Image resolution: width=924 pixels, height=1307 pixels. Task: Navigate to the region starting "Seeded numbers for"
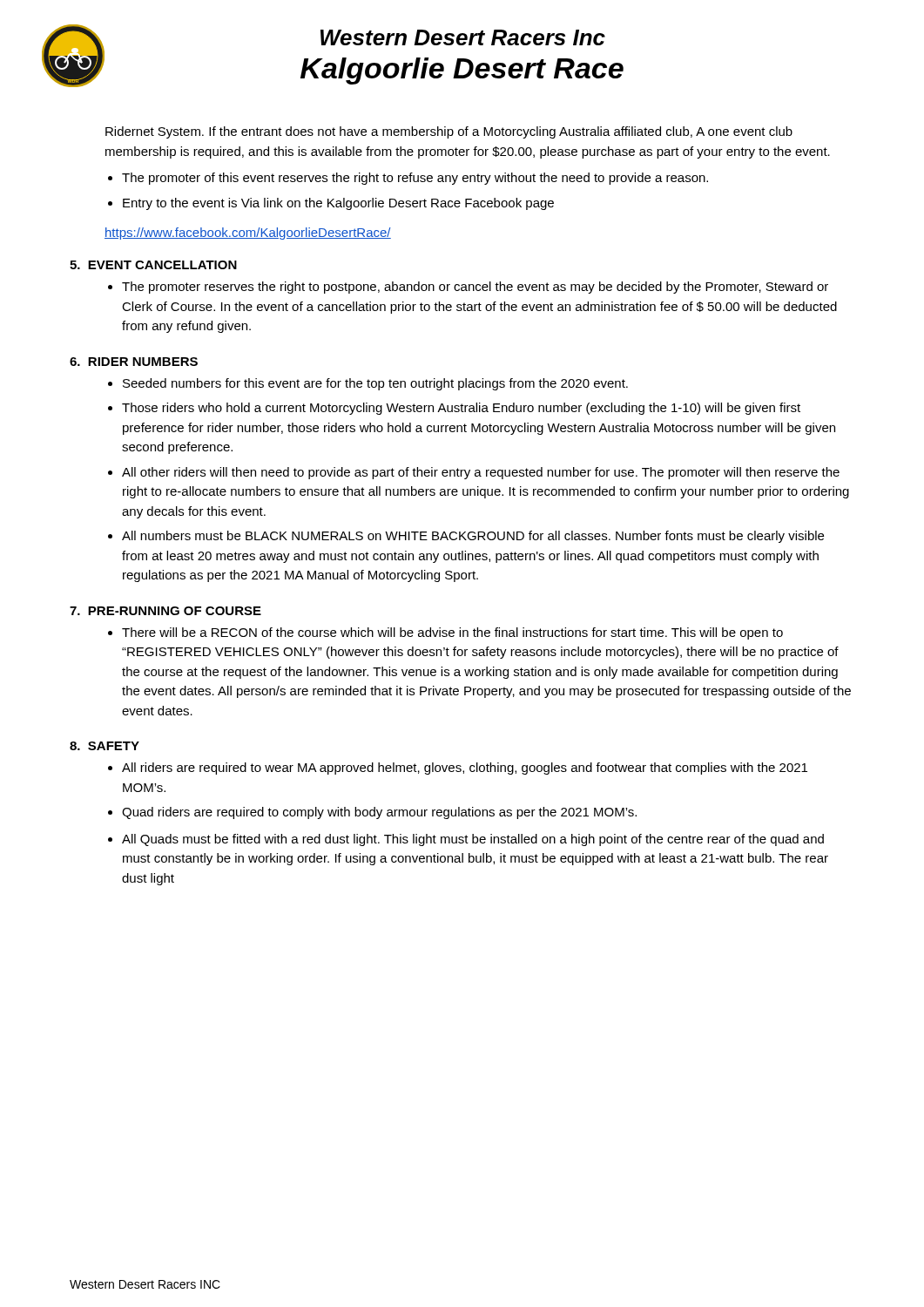pos(375,382)
